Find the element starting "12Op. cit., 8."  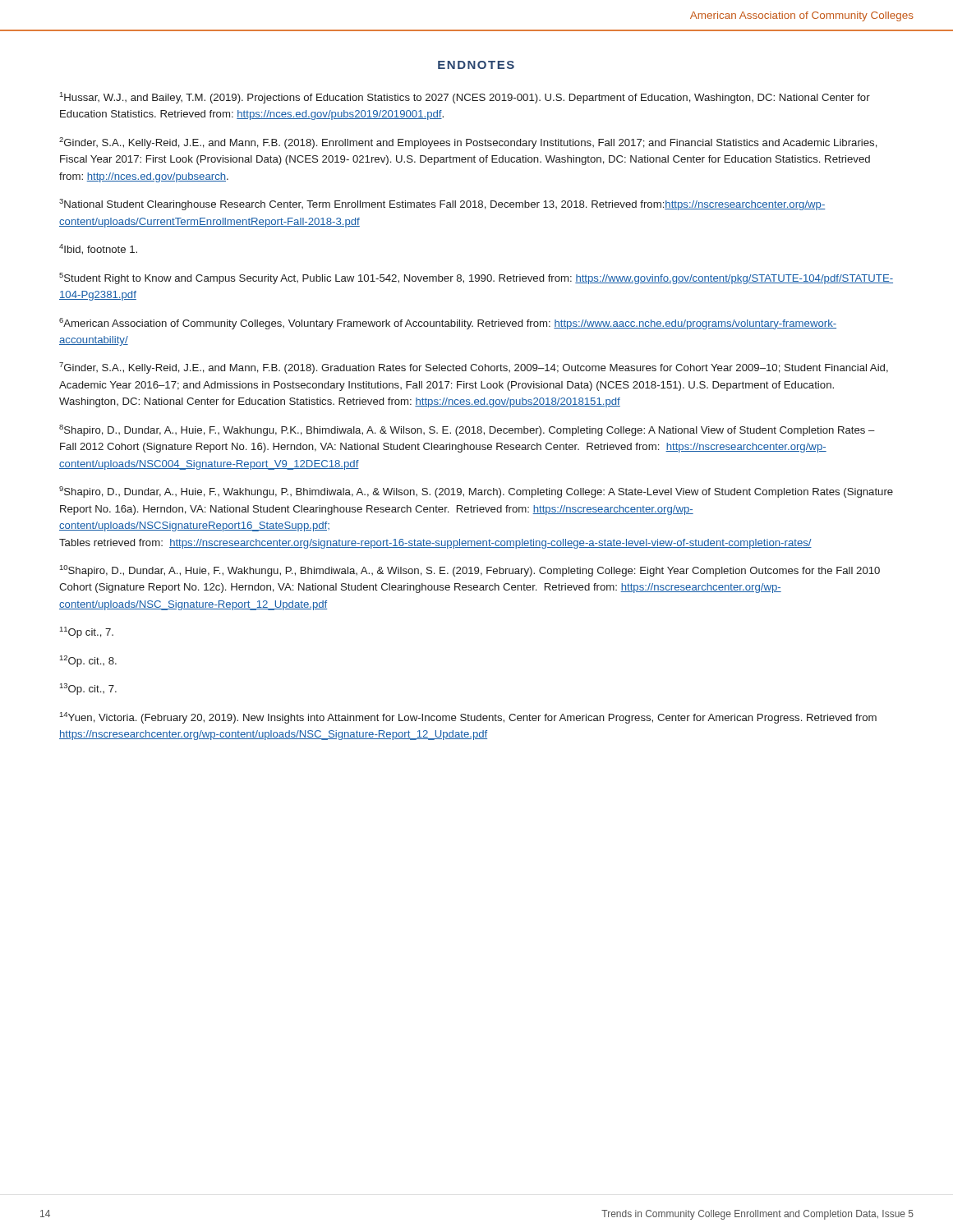88,660
